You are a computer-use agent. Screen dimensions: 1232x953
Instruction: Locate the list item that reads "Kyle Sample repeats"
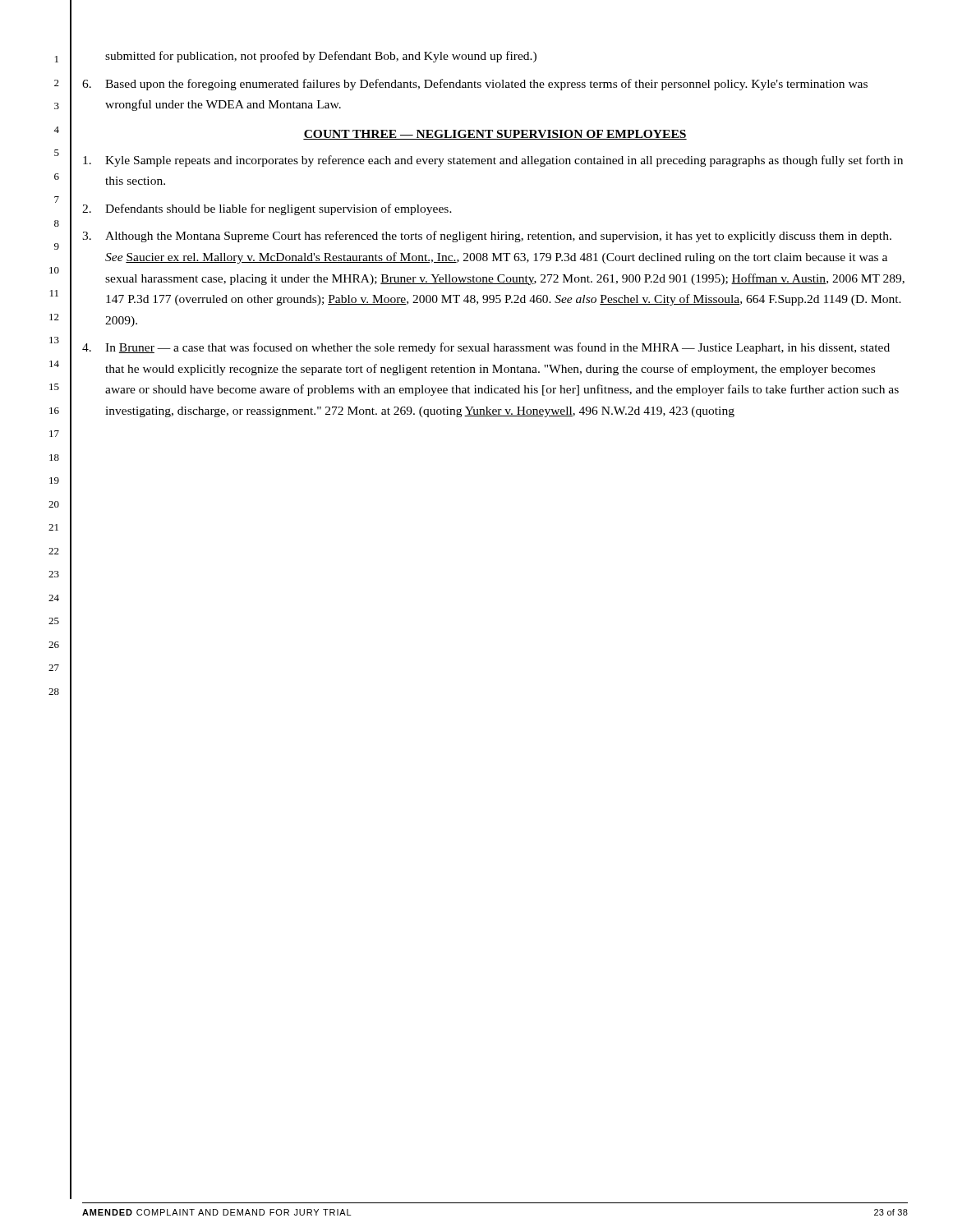[495, 170]
